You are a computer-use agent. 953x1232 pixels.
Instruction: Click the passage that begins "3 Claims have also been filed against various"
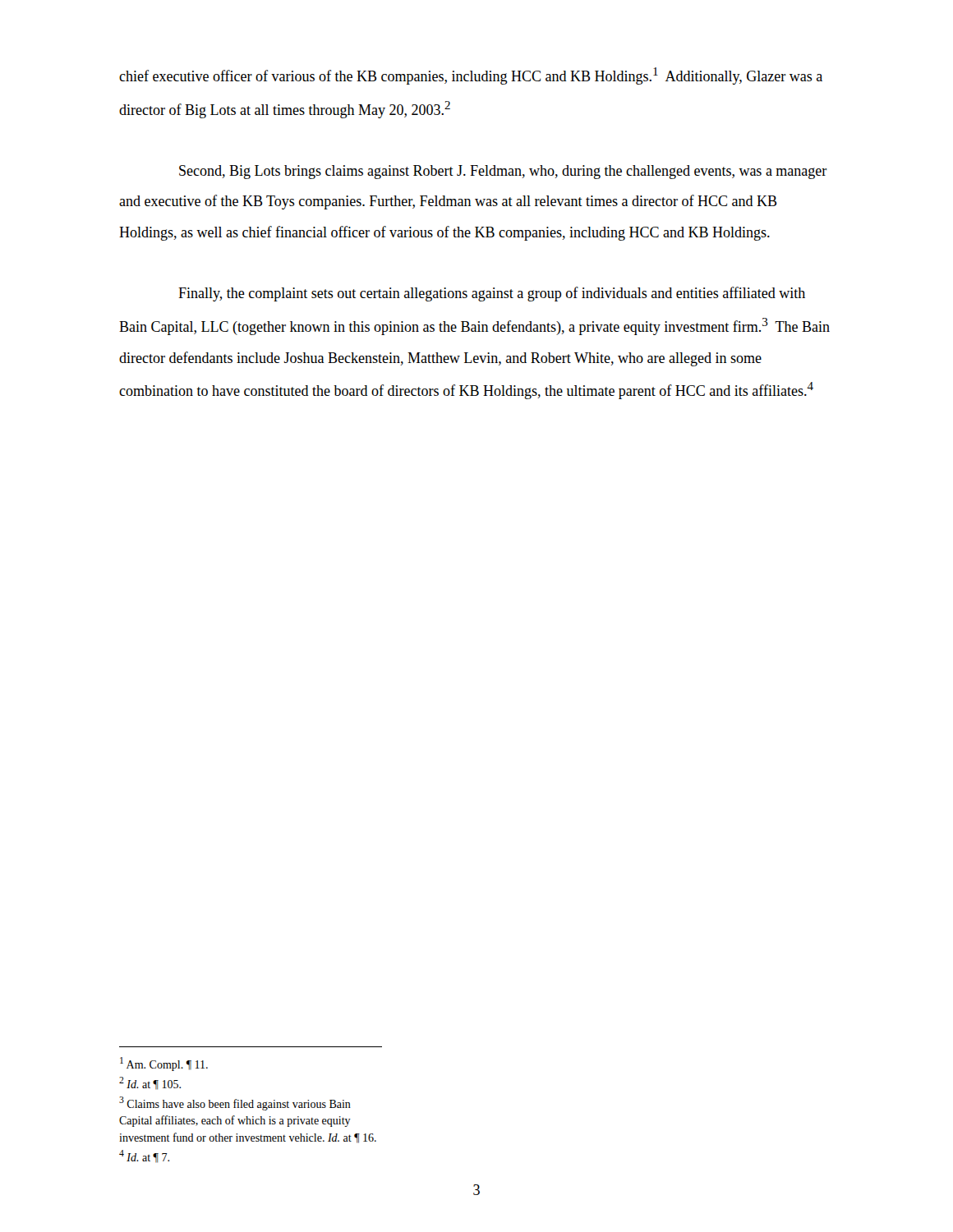click(248, 1120)
